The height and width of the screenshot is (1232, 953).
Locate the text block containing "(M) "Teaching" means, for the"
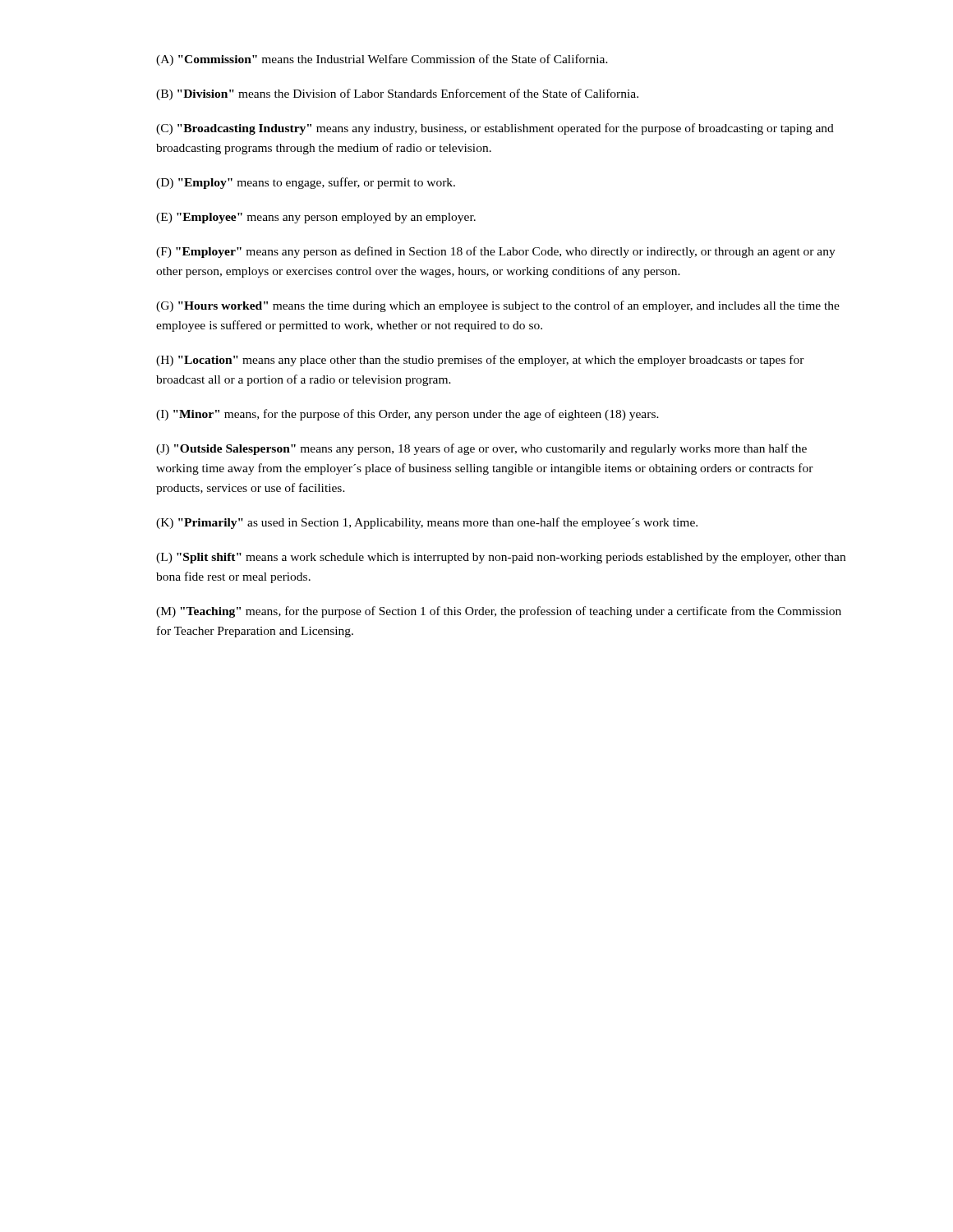tap(499, 621)
